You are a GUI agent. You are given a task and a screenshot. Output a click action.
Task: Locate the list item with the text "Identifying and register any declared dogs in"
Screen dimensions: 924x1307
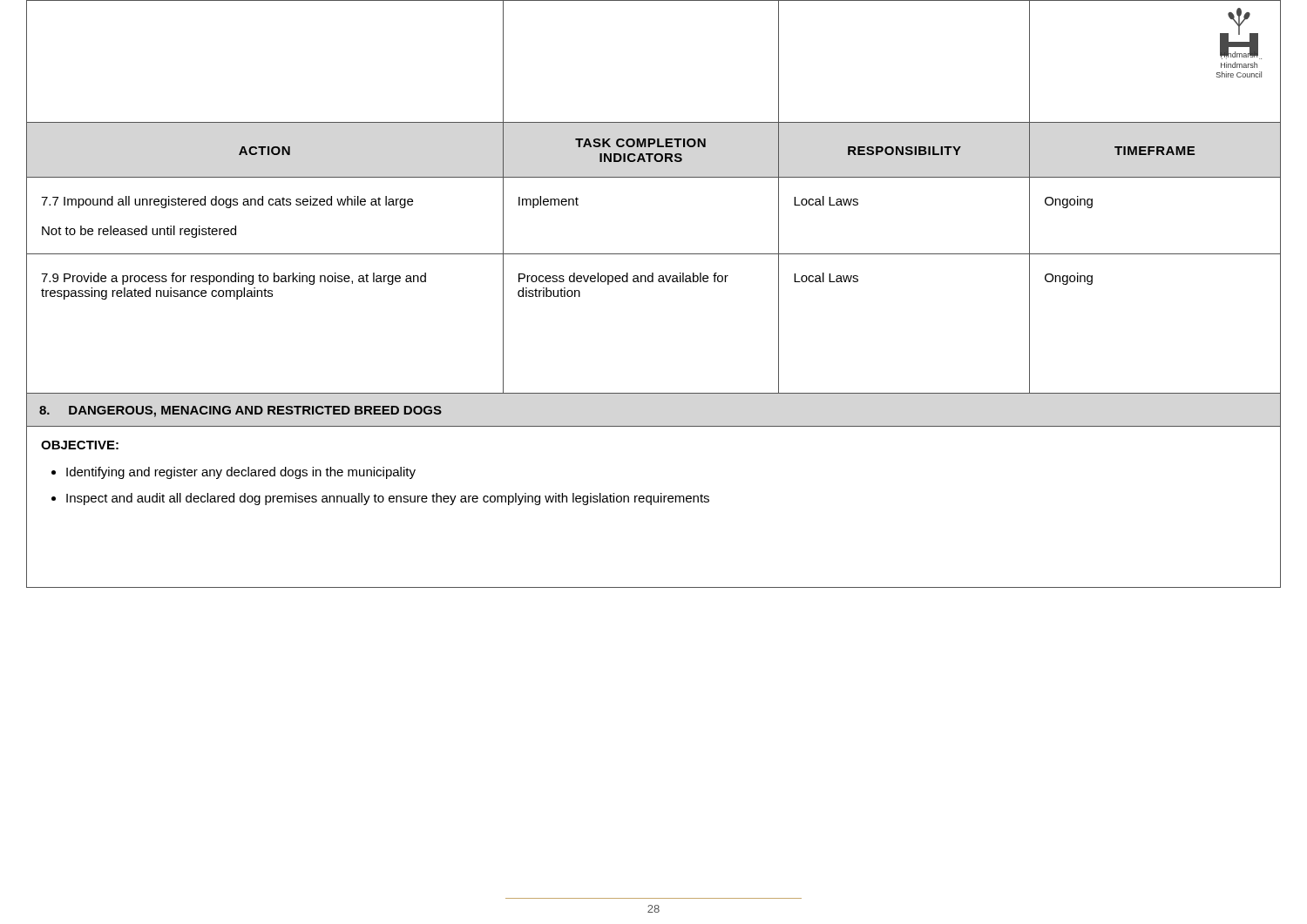[x=240, y=472]
